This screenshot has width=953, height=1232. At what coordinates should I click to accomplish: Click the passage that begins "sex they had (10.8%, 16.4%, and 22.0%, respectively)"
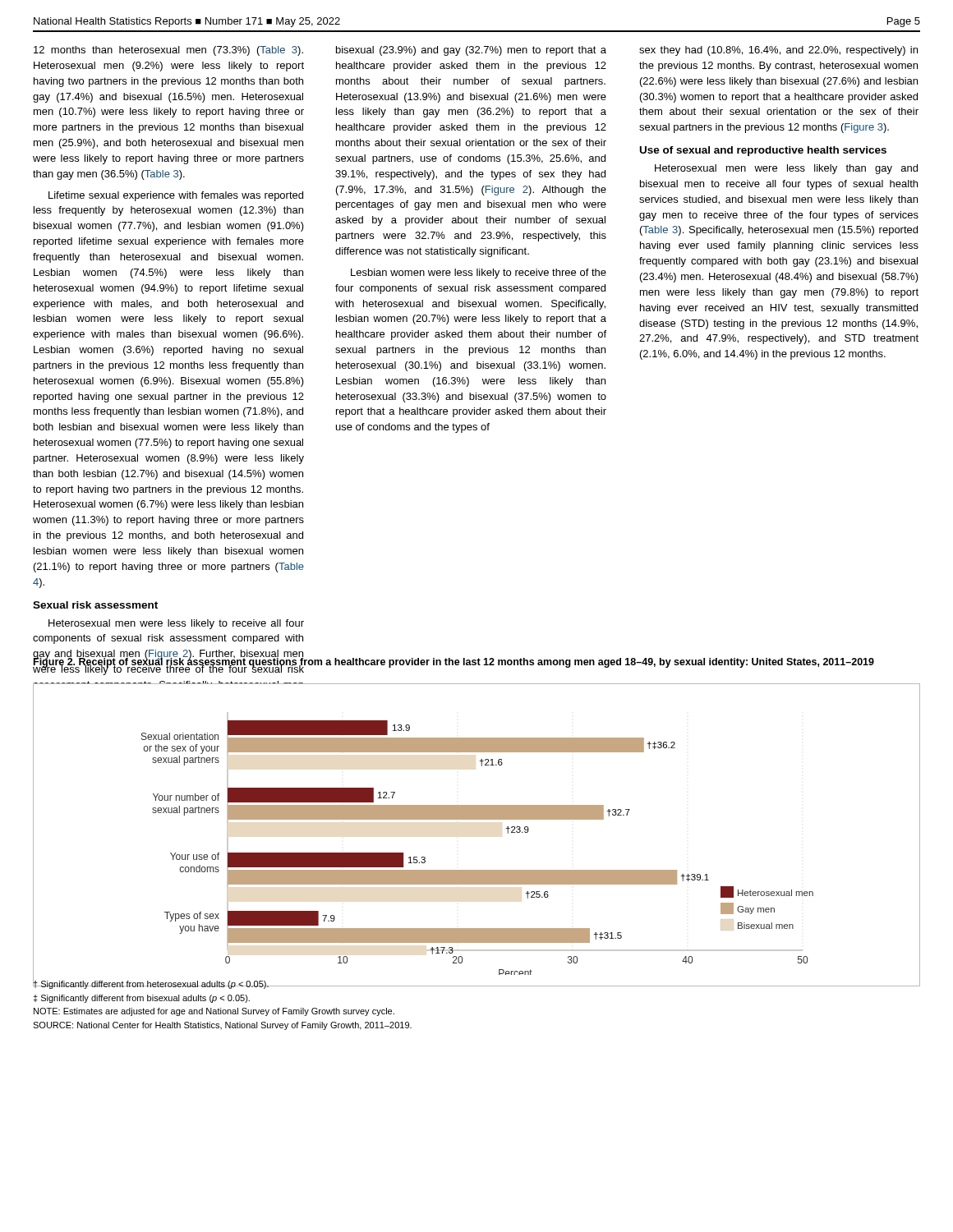pyautogui.click(x=779, y=89)
